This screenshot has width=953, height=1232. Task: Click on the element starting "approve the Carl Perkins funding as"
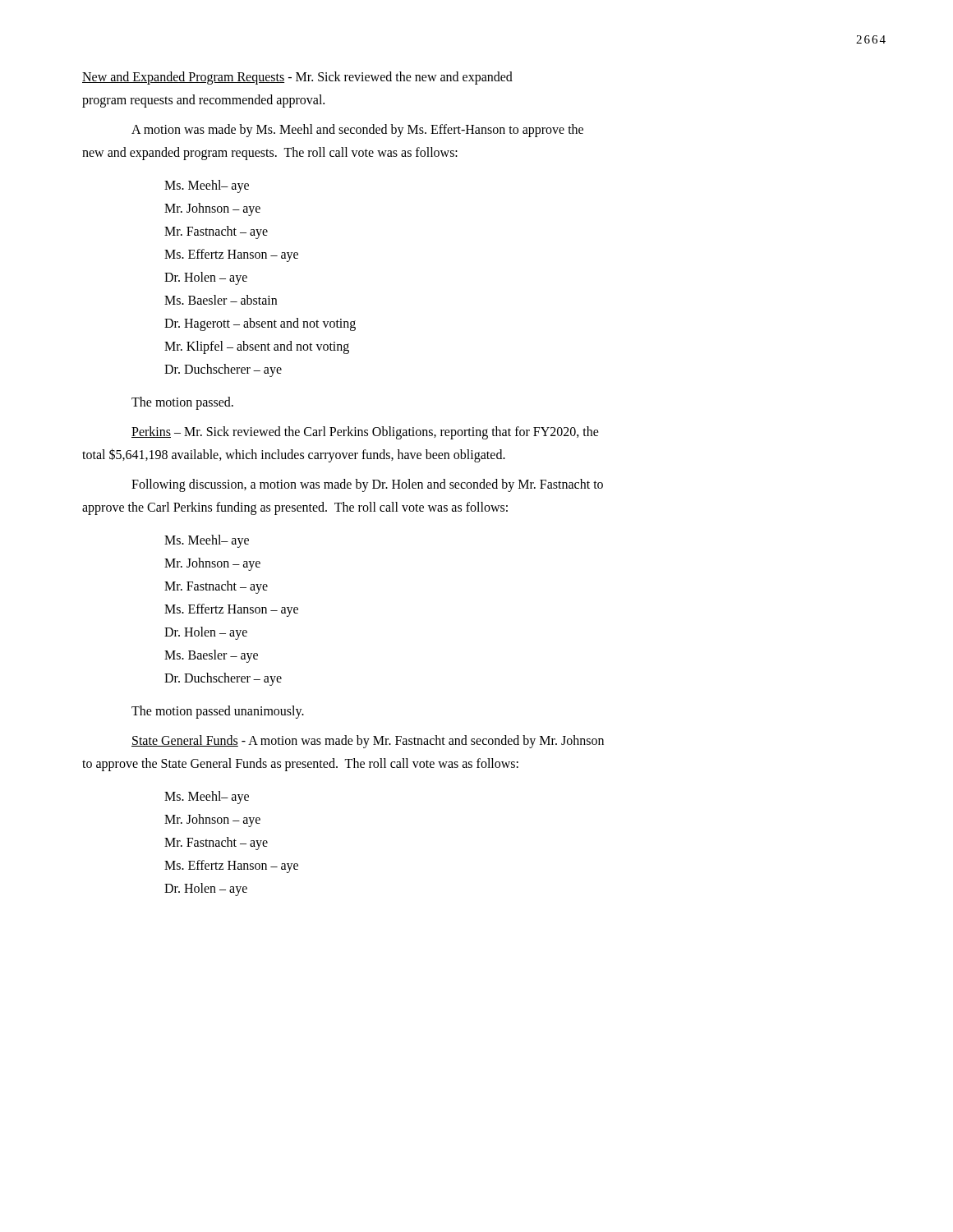tap(295, 507)
